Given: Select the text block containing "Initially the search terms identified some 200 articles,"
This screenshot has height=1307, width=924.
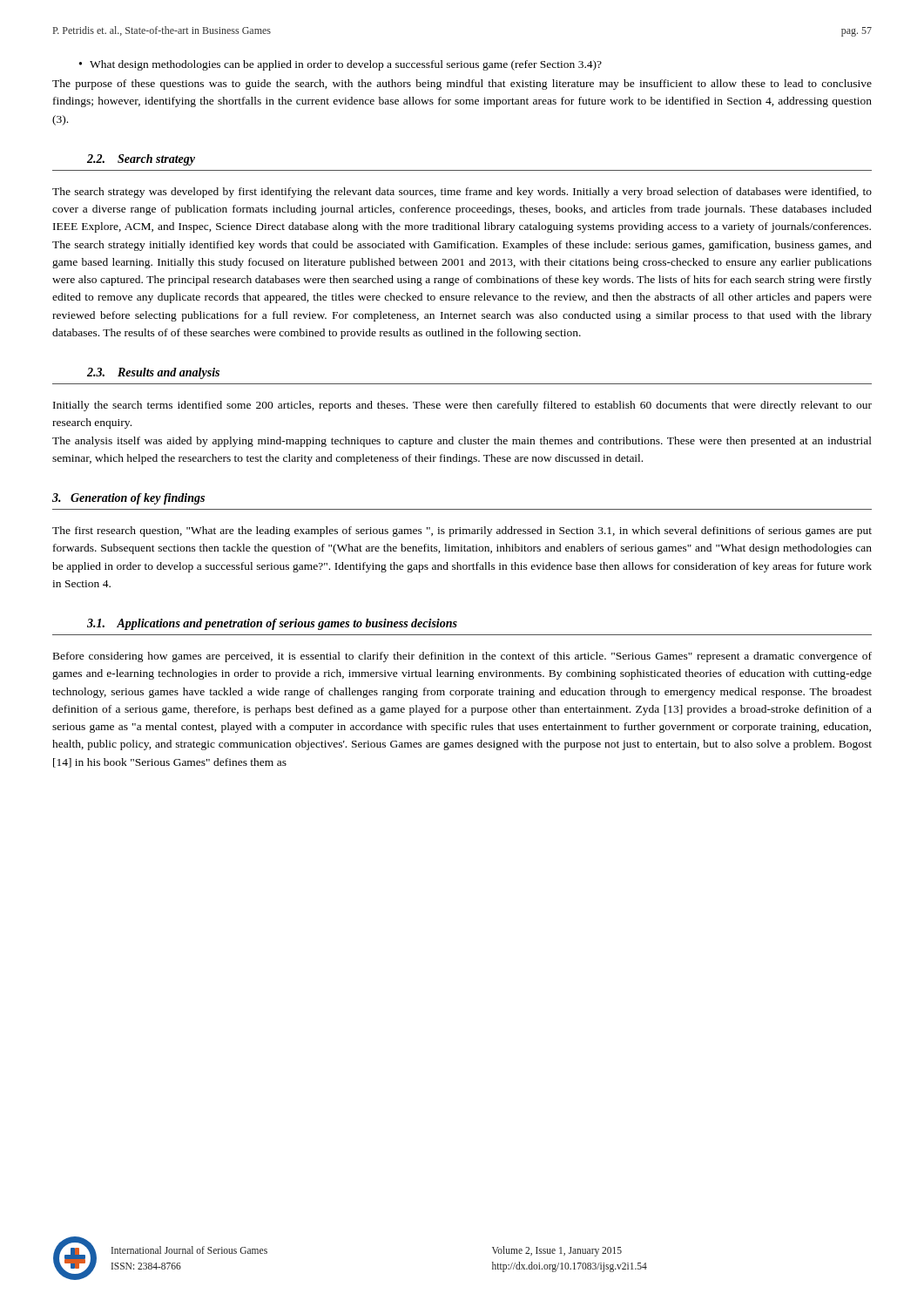Looking at the screenshot, I should 462,432.
